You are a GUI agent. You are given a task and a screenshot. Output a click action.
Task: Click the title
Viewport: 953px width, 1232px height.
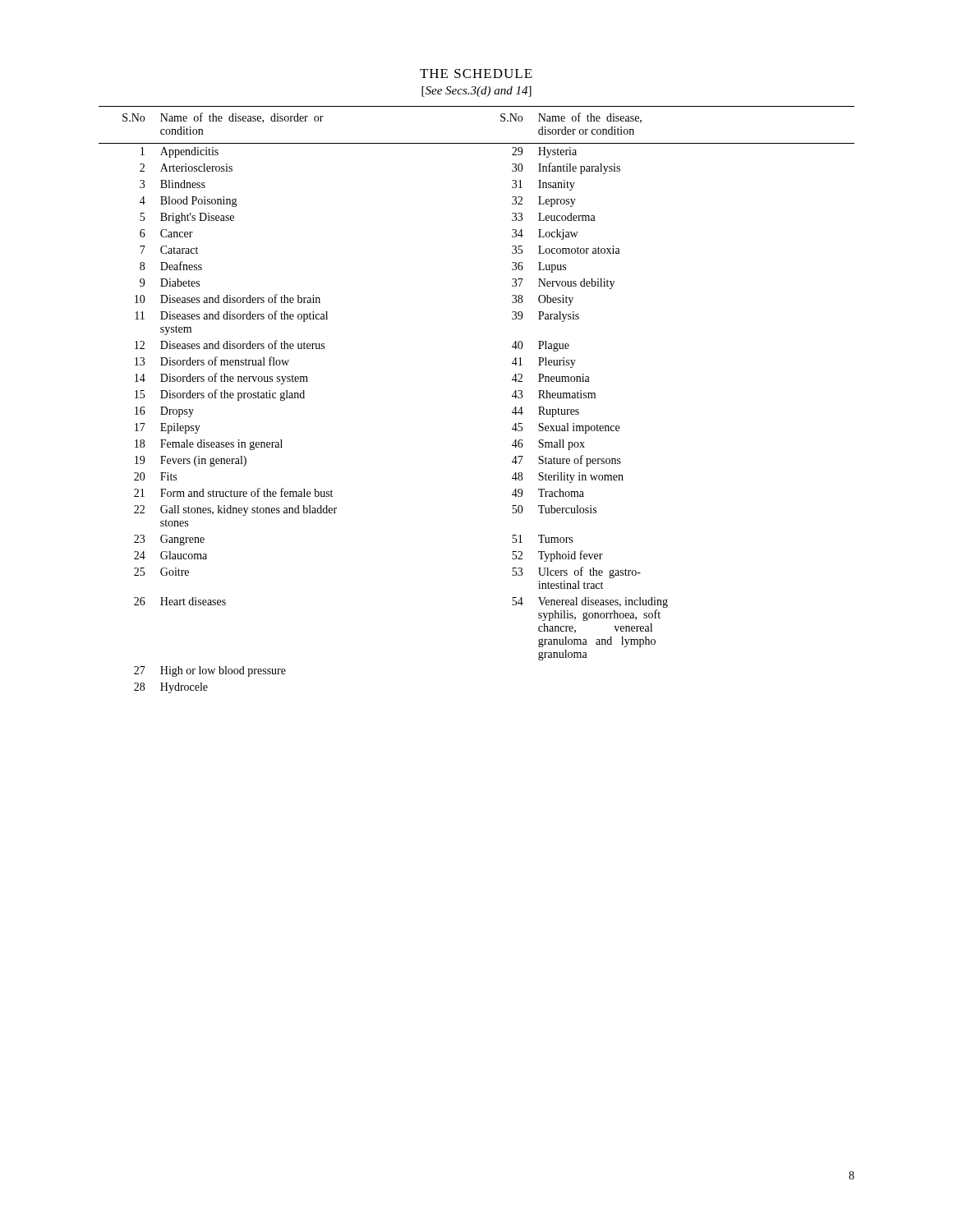(x=476, y=82)
